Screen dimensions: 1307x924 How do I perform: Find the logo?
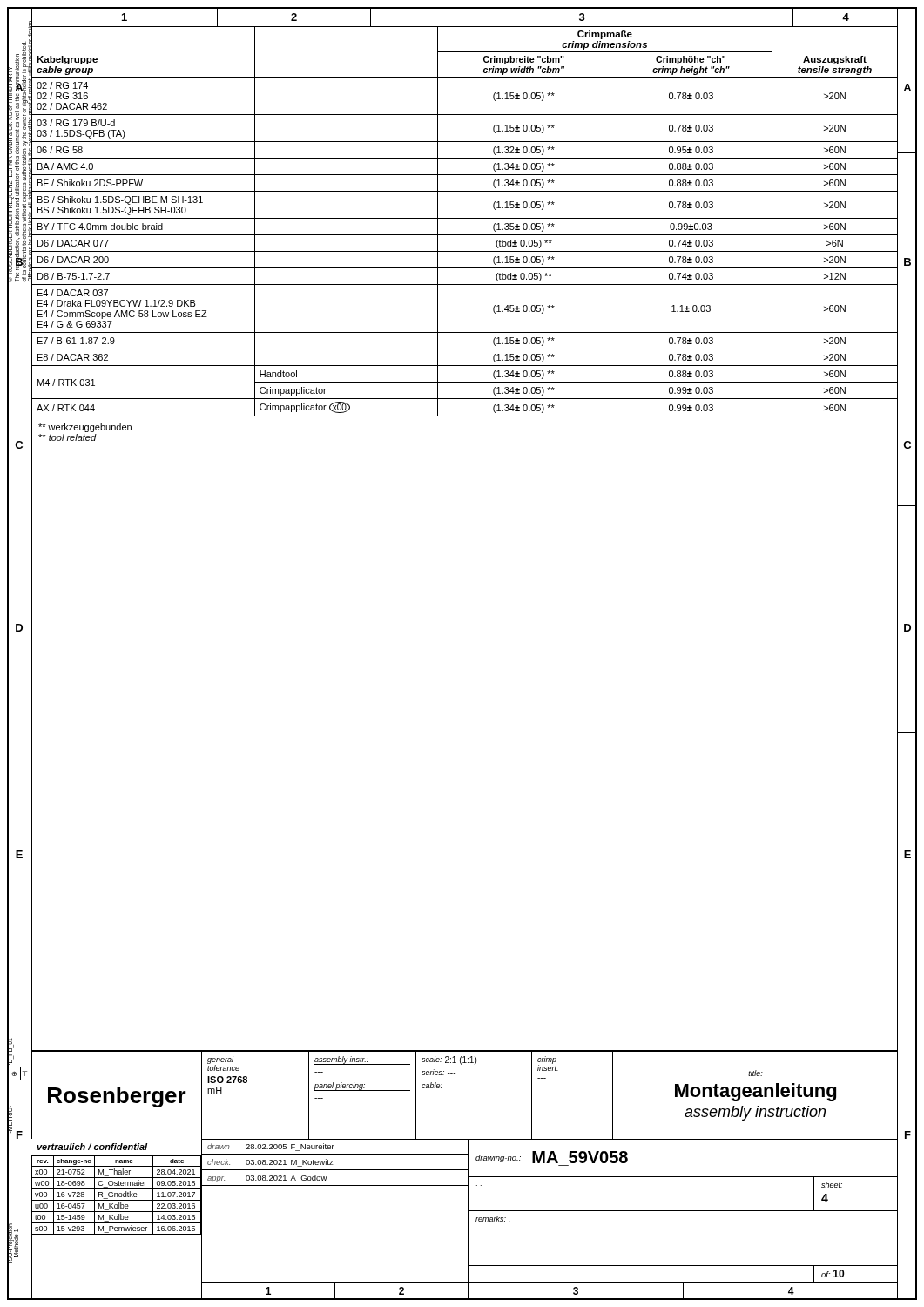click(117, 1095)
